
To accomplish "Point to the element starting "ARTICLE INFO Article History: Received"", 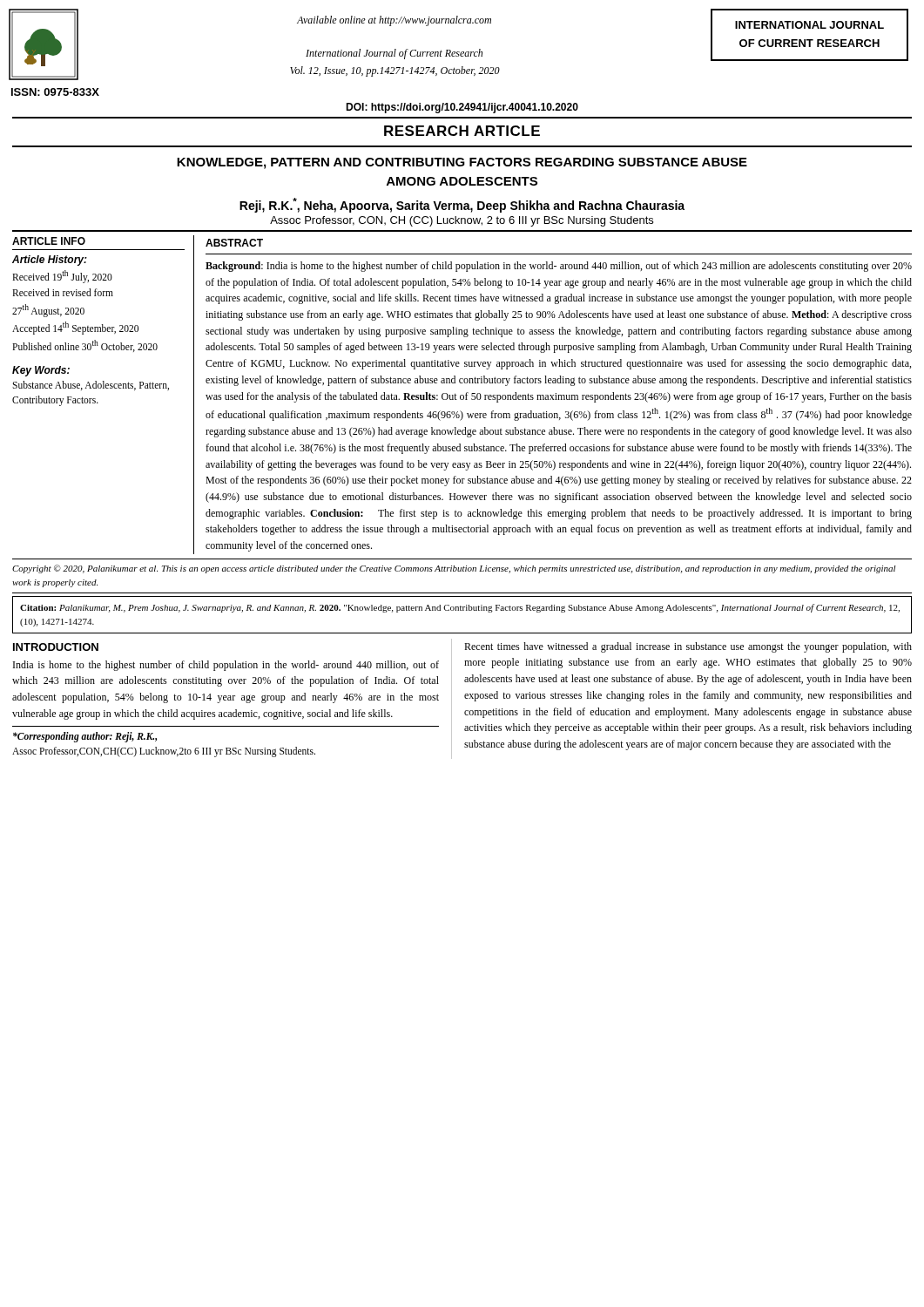I will point(98,322).
